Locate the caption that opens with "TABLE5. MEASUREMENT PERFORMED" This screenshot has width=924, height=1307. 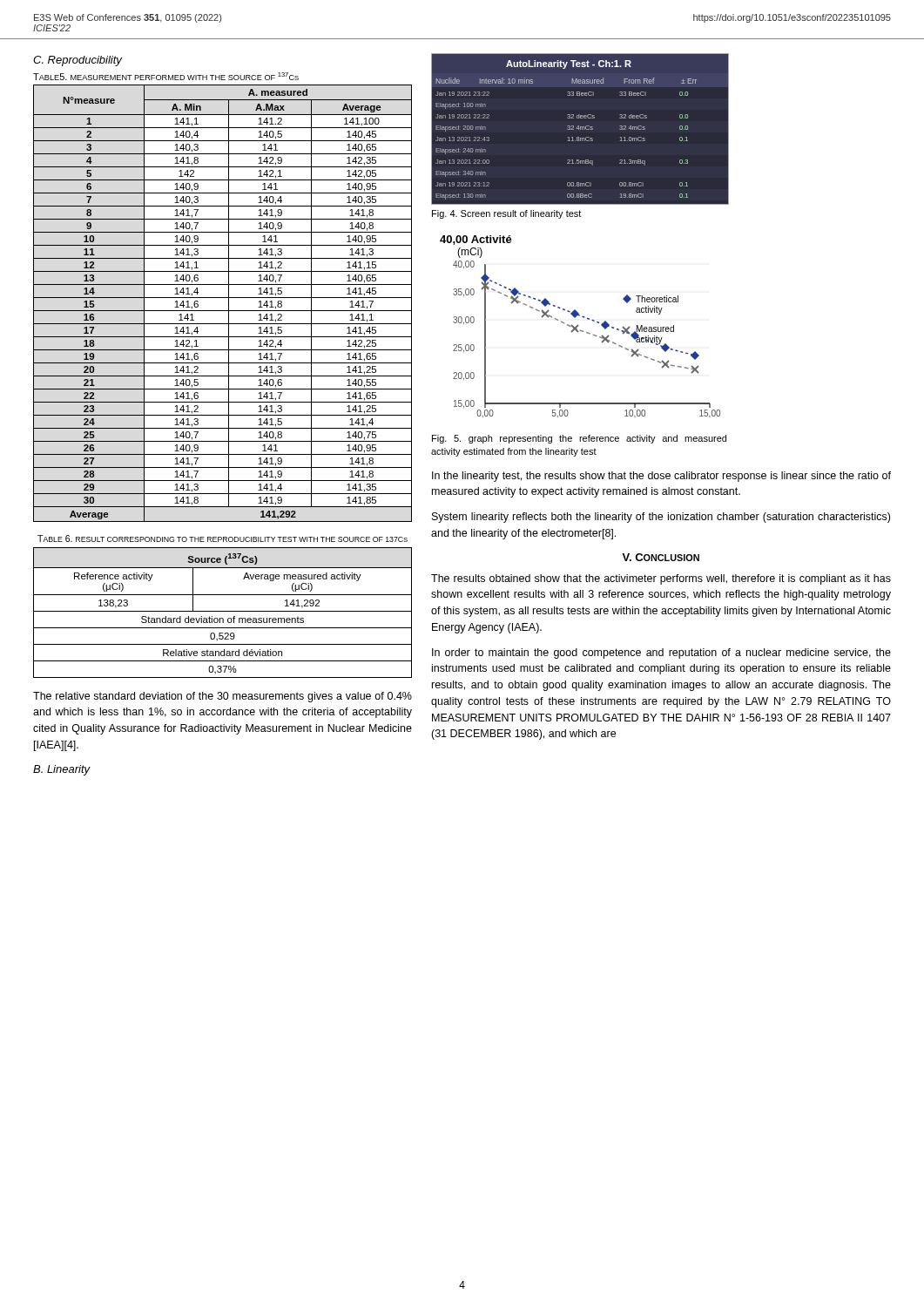(166, 76)
